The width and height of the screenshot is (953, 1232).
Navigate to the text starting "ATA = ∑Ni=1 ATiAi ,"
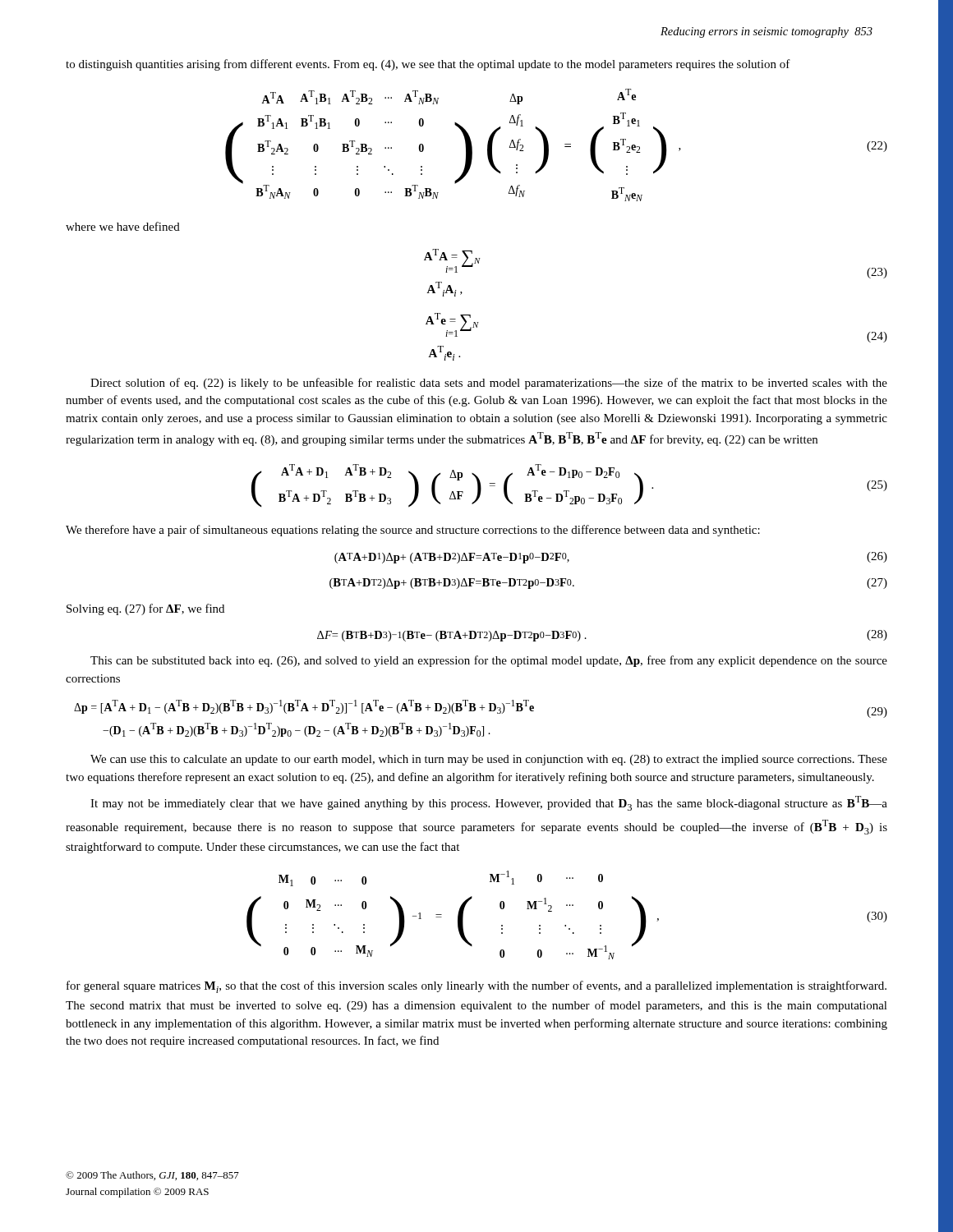[476, 273]
